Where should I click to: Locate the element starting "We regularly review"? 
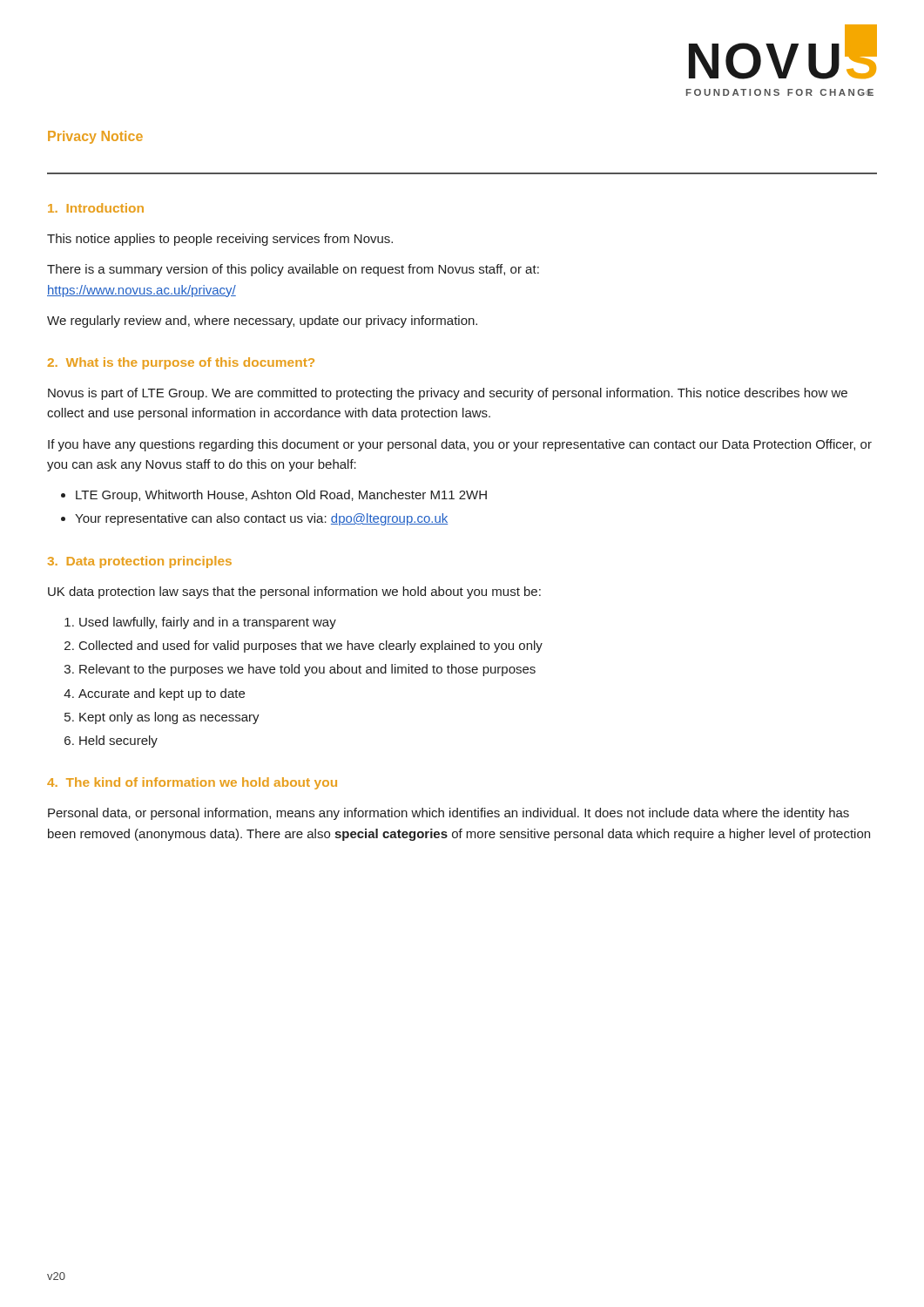(x=263, y=320)
